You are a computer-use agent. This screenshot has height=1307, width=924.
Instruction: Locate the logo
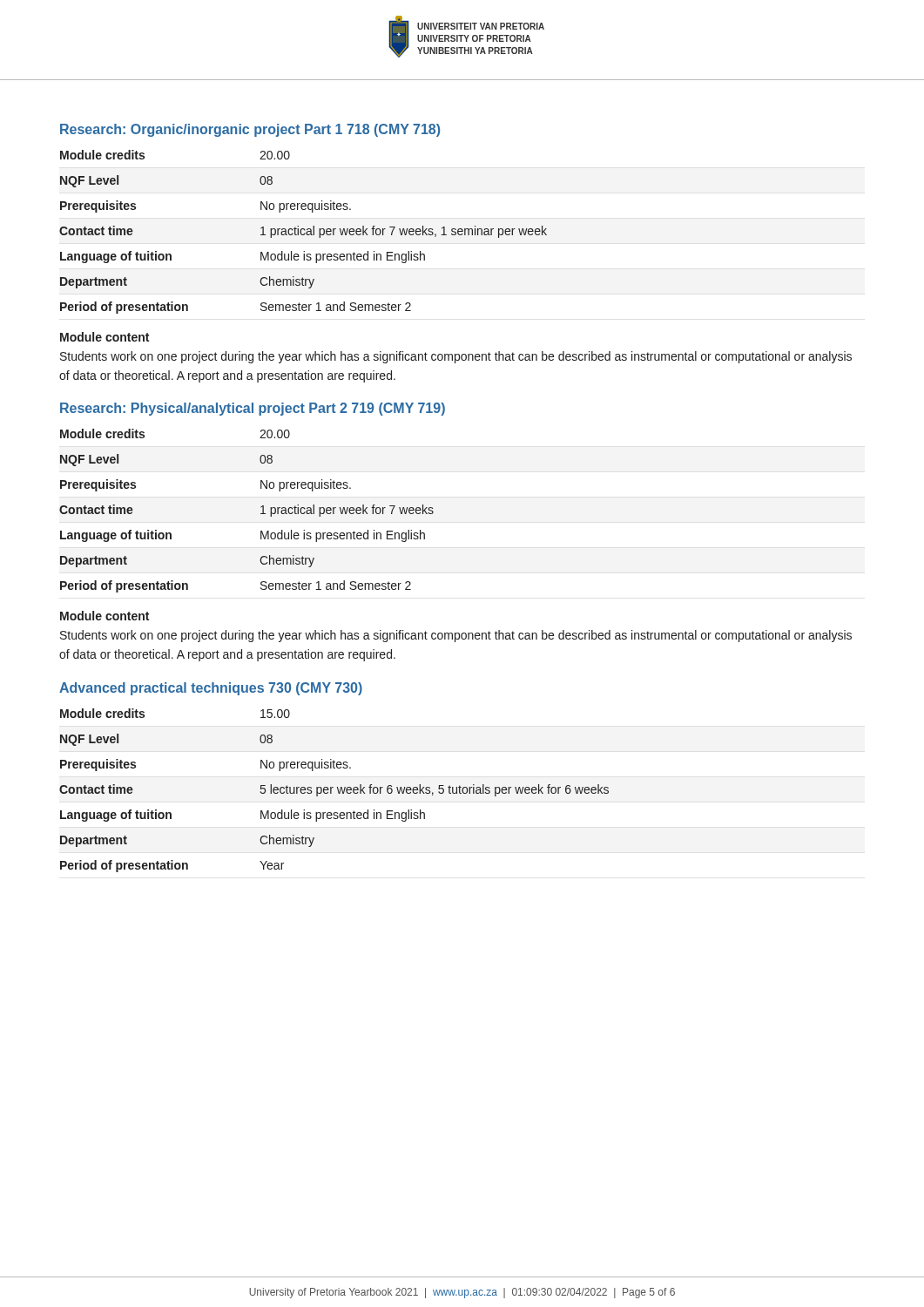pyautogui.click(x=462, y=41)
